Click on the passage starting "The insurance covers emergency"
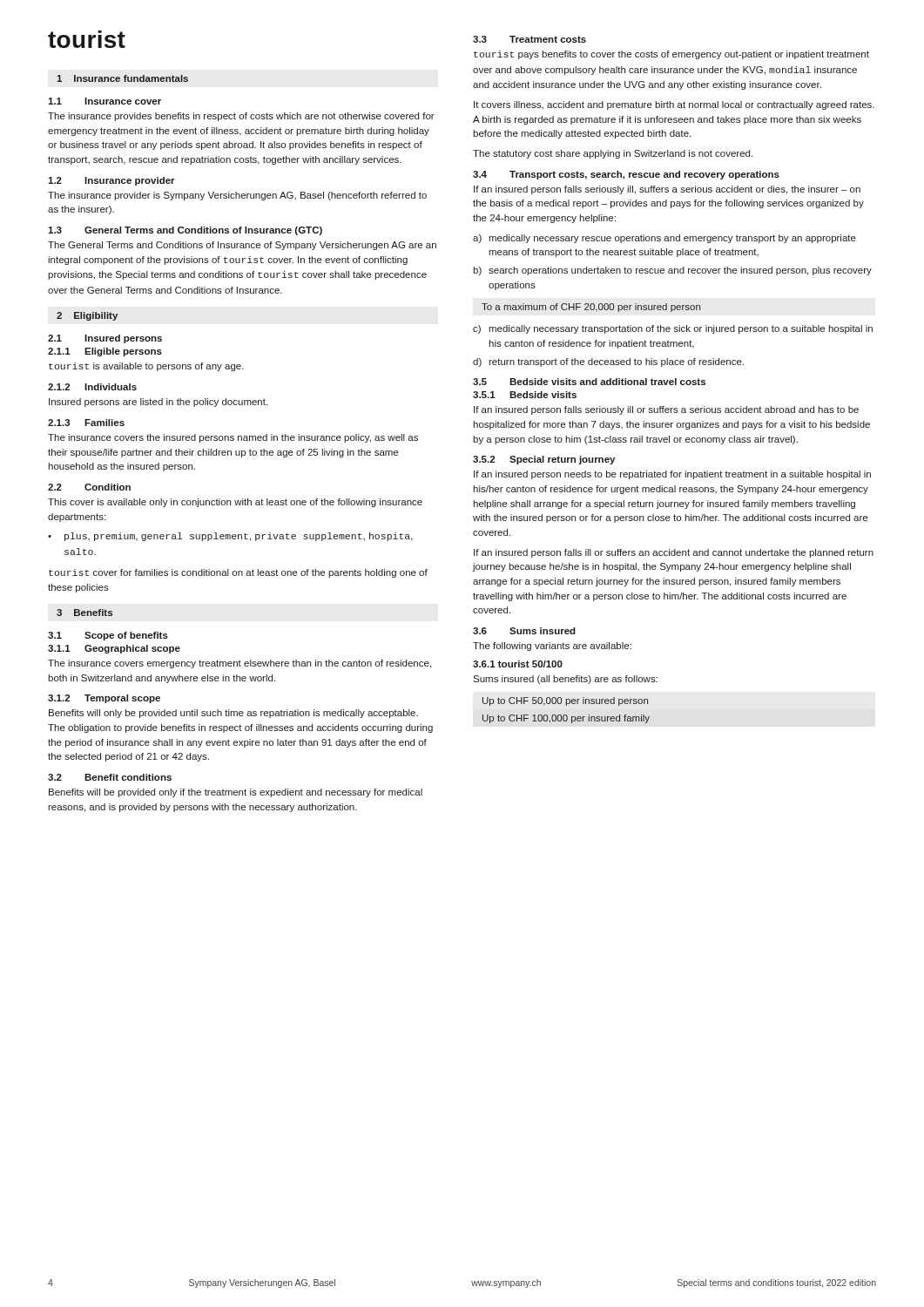 tap(240, 670)
